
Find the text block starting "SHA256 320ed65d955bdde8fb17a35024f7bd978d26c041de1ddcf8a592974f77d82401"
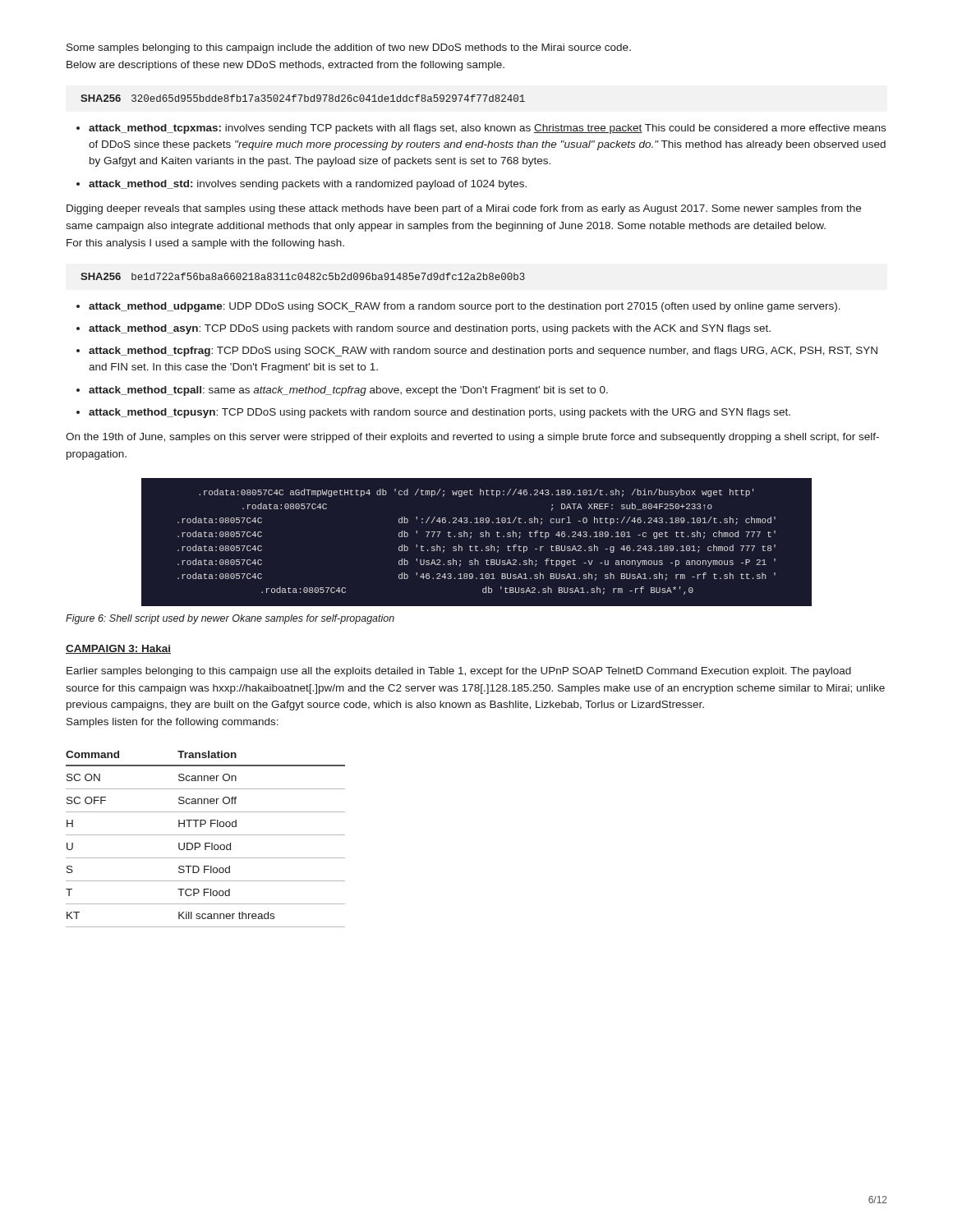click(476, 98)
